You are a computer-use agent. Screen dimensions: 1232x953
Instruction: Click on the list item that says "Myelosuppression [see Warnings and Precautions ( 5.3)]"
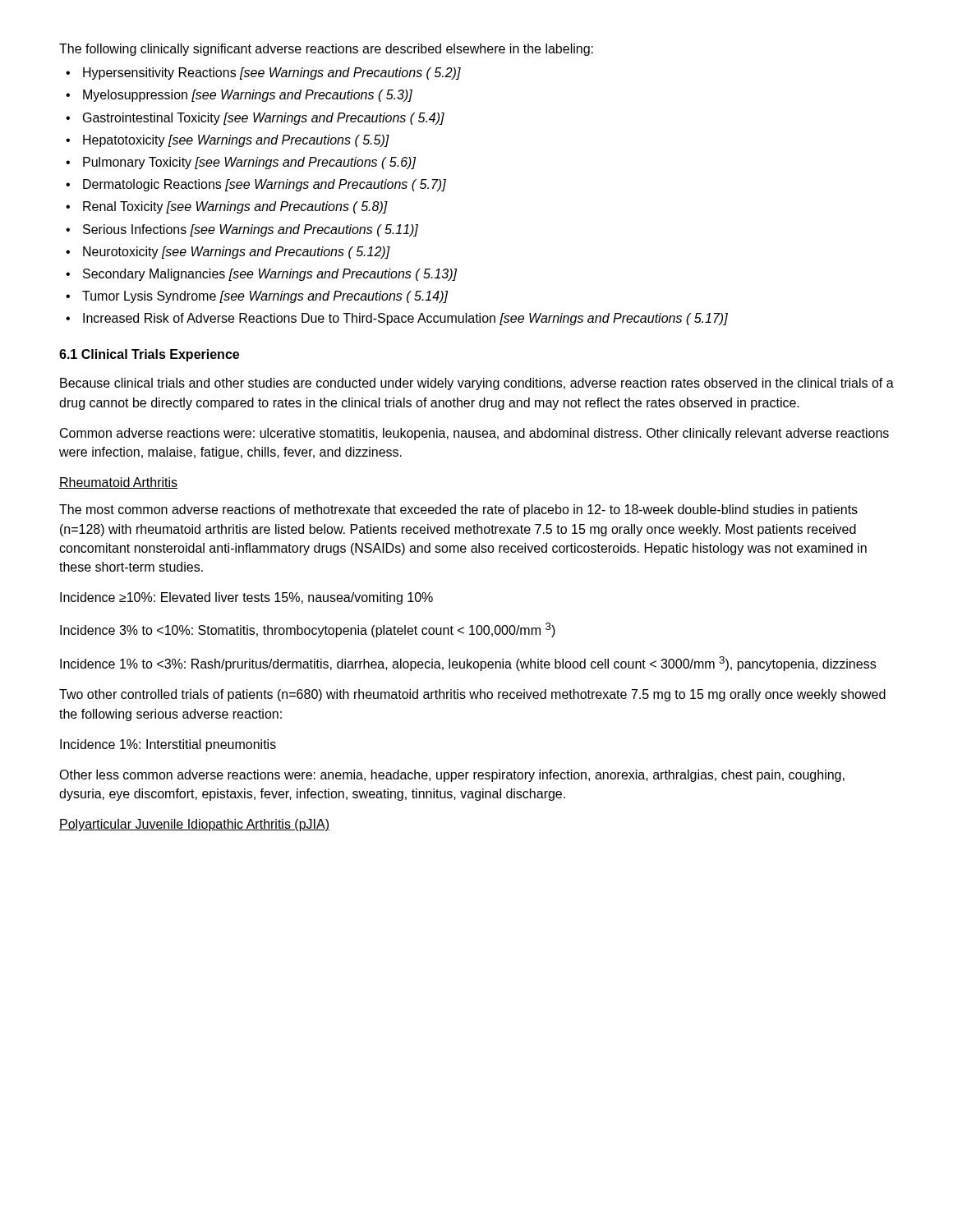(247, 95)
